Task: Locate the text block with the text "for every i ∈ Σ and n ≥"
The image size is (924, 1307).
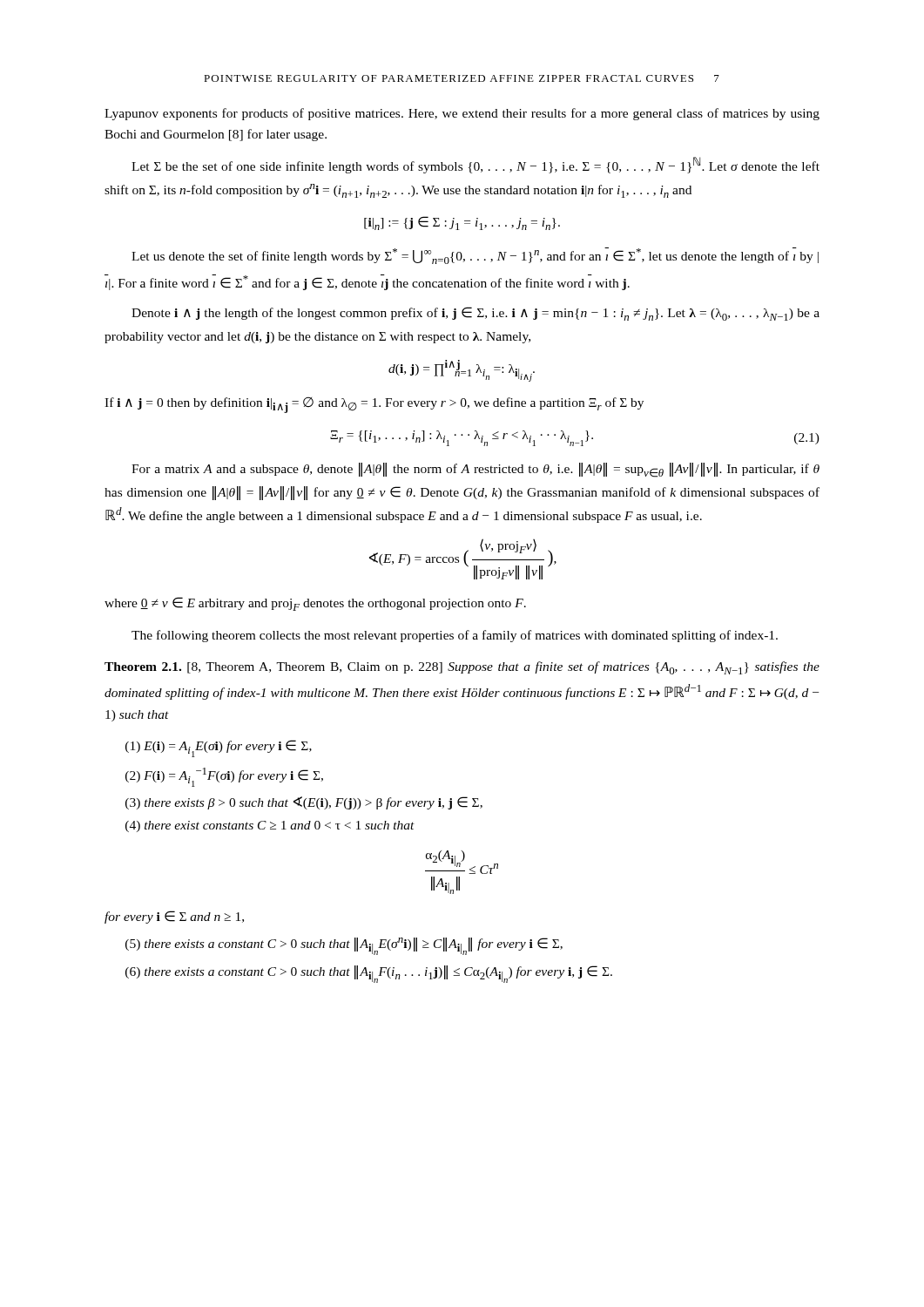Action: (175, 916)
